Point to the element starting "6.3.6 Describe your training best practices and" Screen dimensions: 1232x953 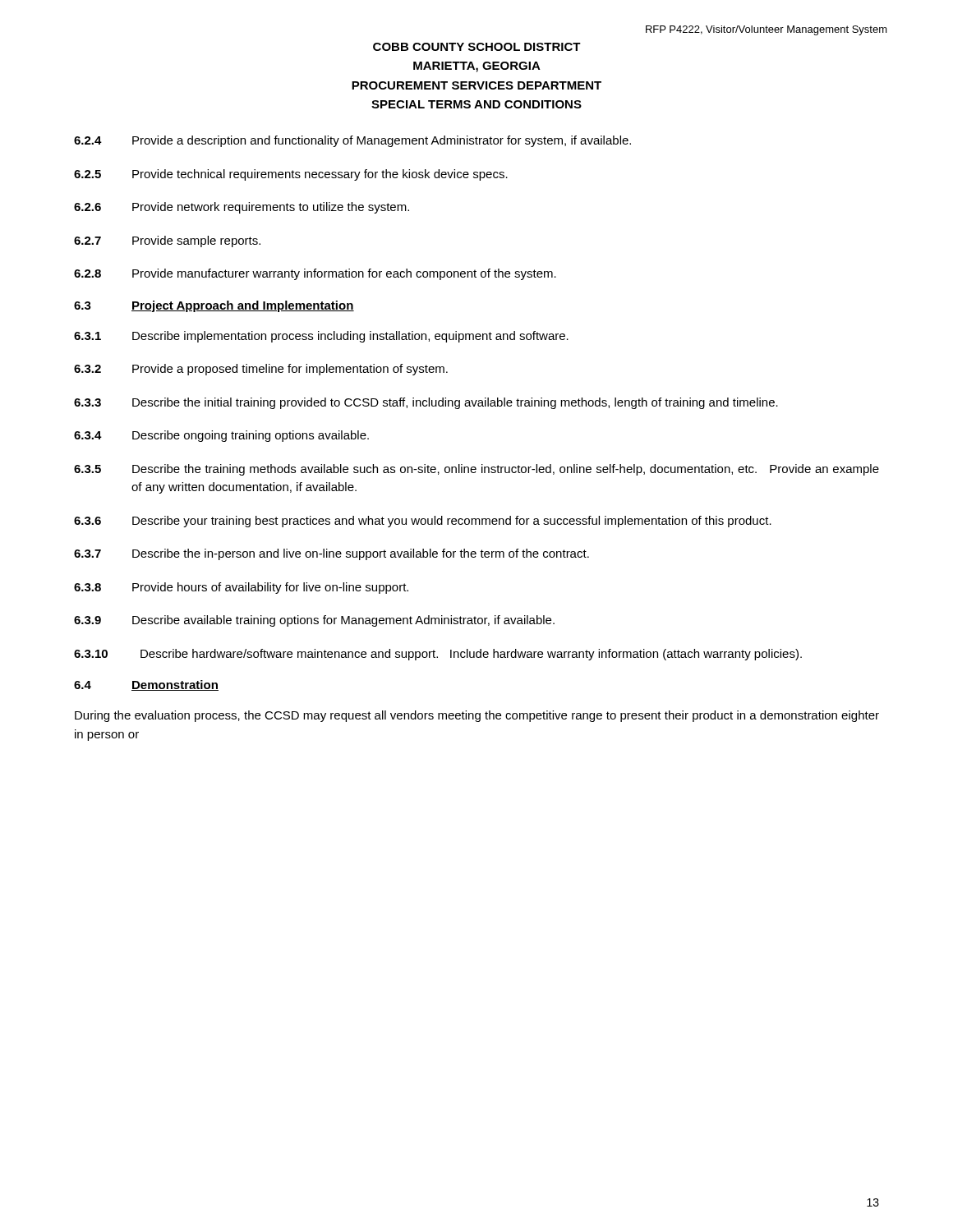[476, 521]
